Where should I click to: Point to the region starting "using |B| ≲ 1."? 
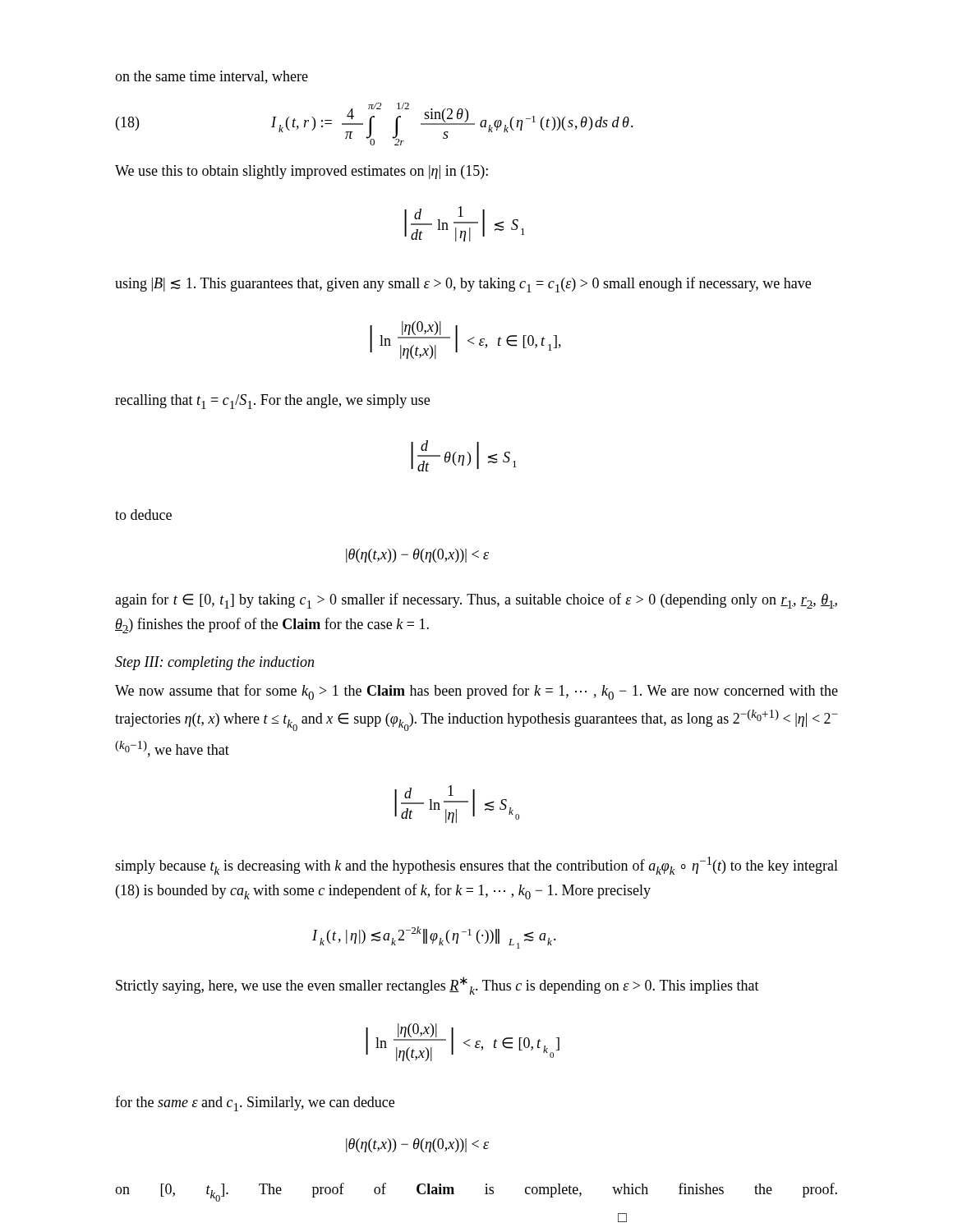[x=476, y=285]
